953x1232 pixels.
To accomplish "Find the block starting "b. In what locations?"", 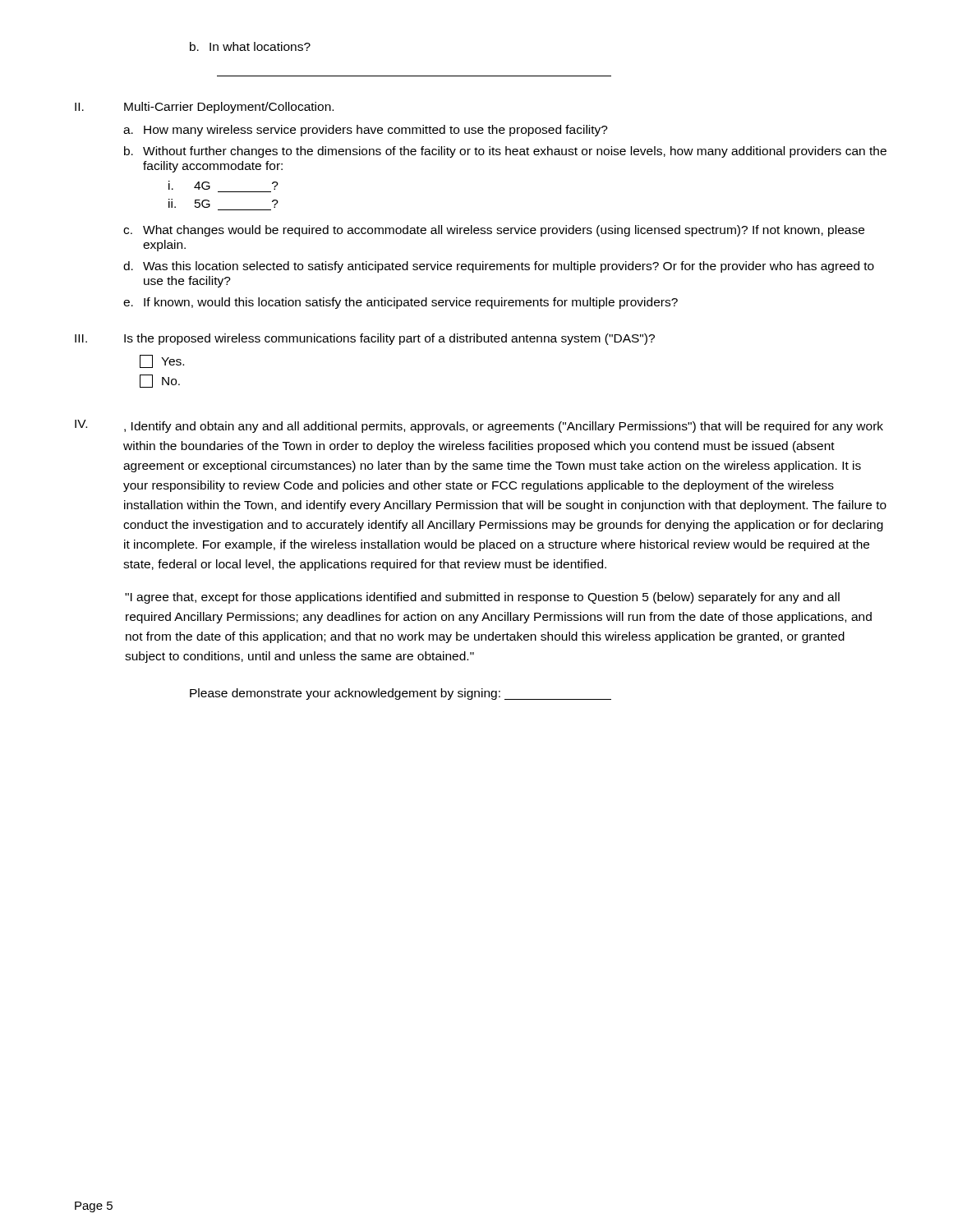I will (250, 46).
